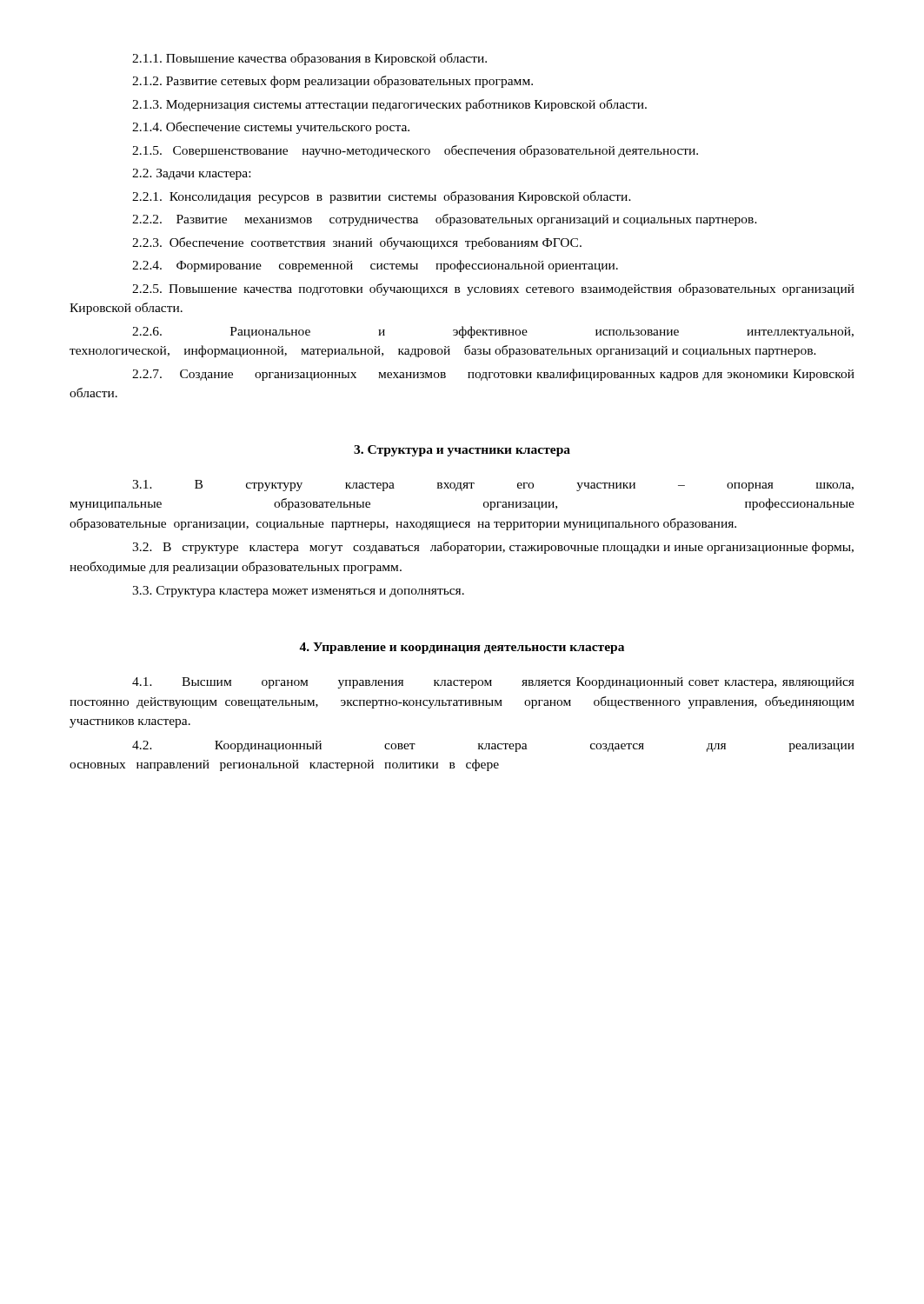This screenshot has height=1304, width=924.
Task: Point to the text block starting "2.2. Задачи кластера:"
Action: (x=192, y=173)
